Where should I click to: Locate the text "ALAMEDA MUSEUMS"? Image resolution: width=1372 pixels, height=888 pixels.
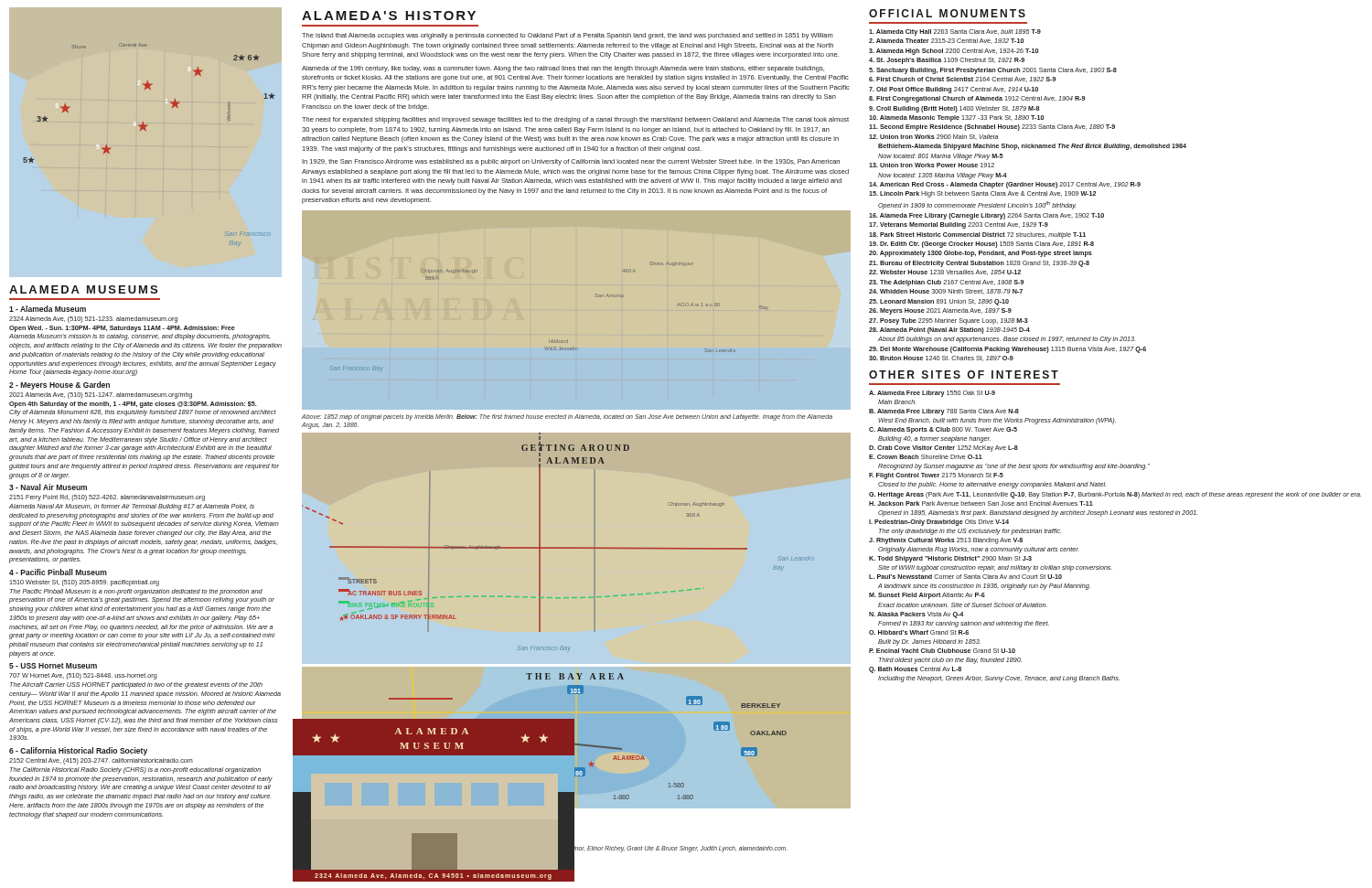click(x=84, y=289)
